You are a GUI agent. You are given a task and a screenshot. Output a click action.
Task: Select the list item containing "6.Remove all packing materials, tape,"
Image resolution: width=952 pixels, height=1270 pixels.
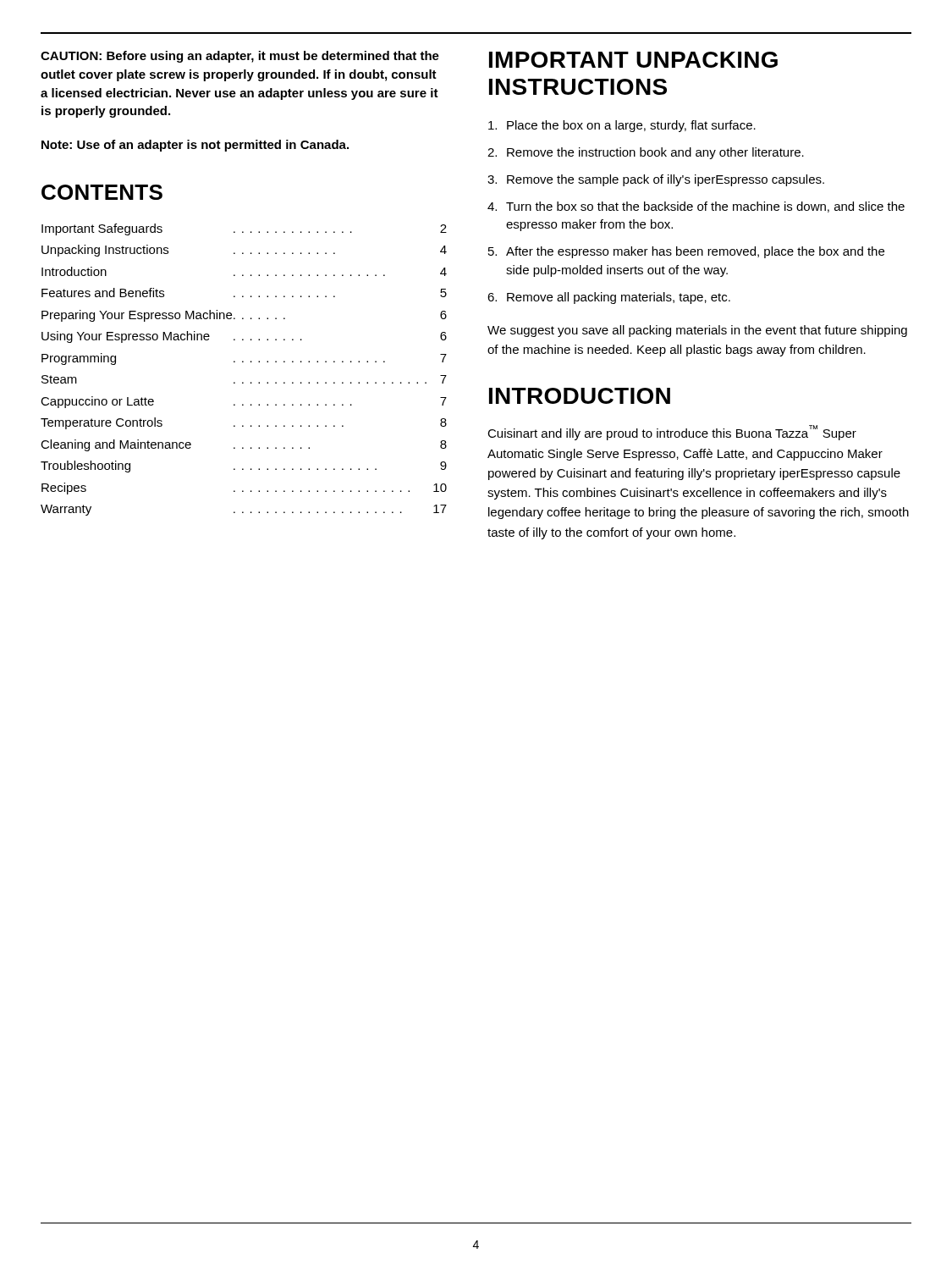click(699, 297)
